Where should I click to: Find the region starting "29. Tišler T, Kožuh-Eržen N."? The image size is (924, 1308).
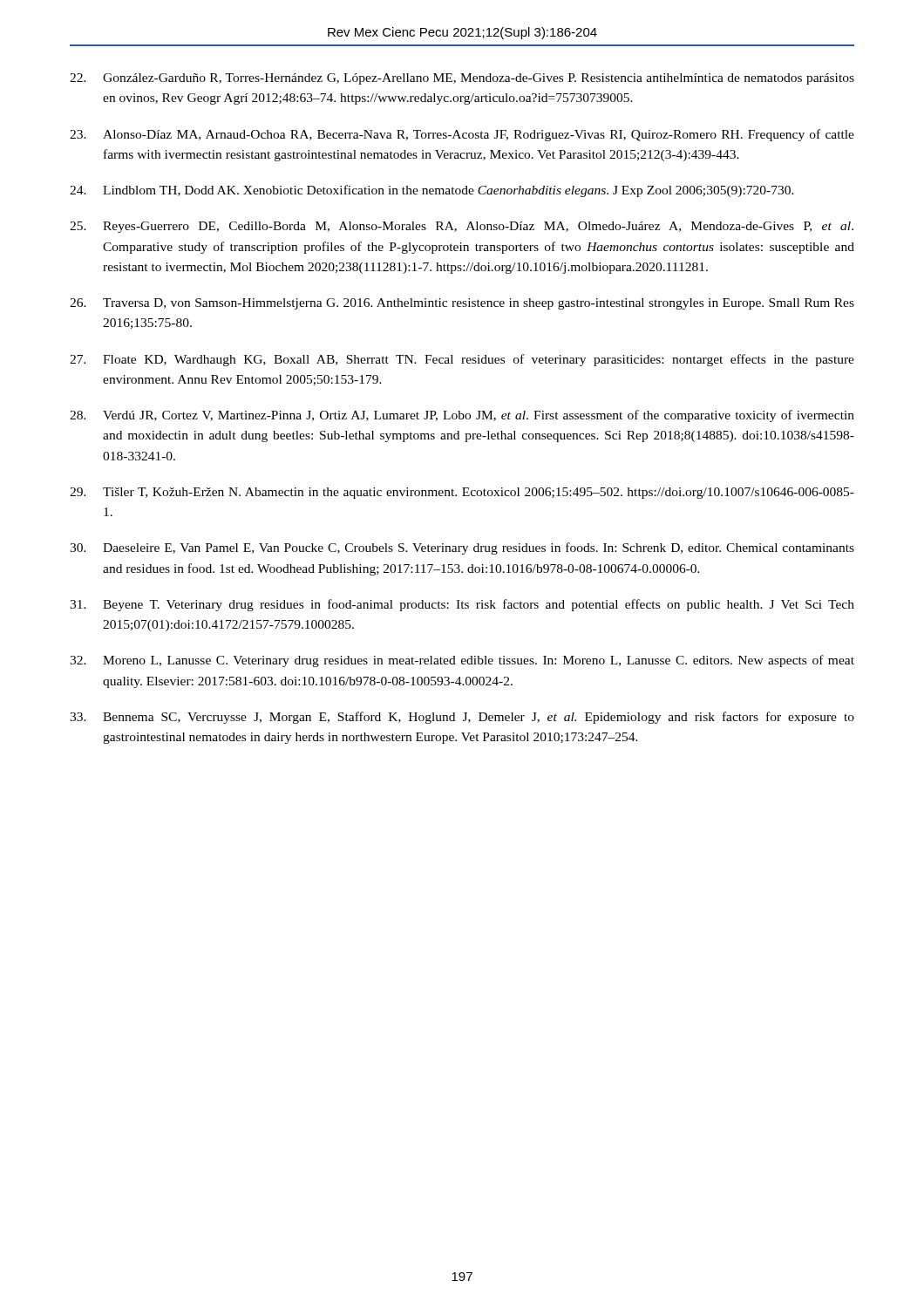click(462, 501)
